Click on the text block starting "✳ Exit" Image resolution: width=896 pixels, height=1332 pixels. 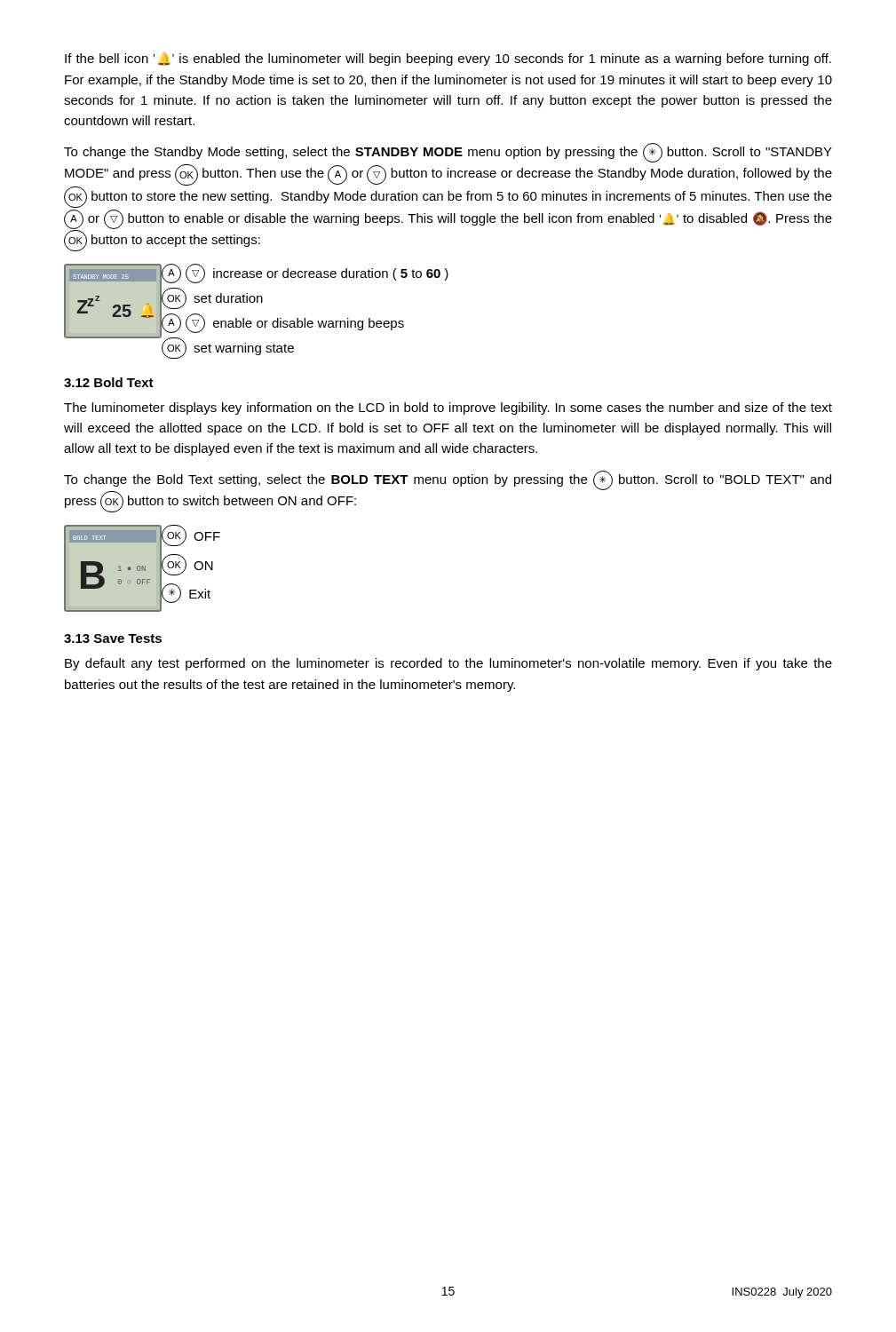click(x=186, y=594)
